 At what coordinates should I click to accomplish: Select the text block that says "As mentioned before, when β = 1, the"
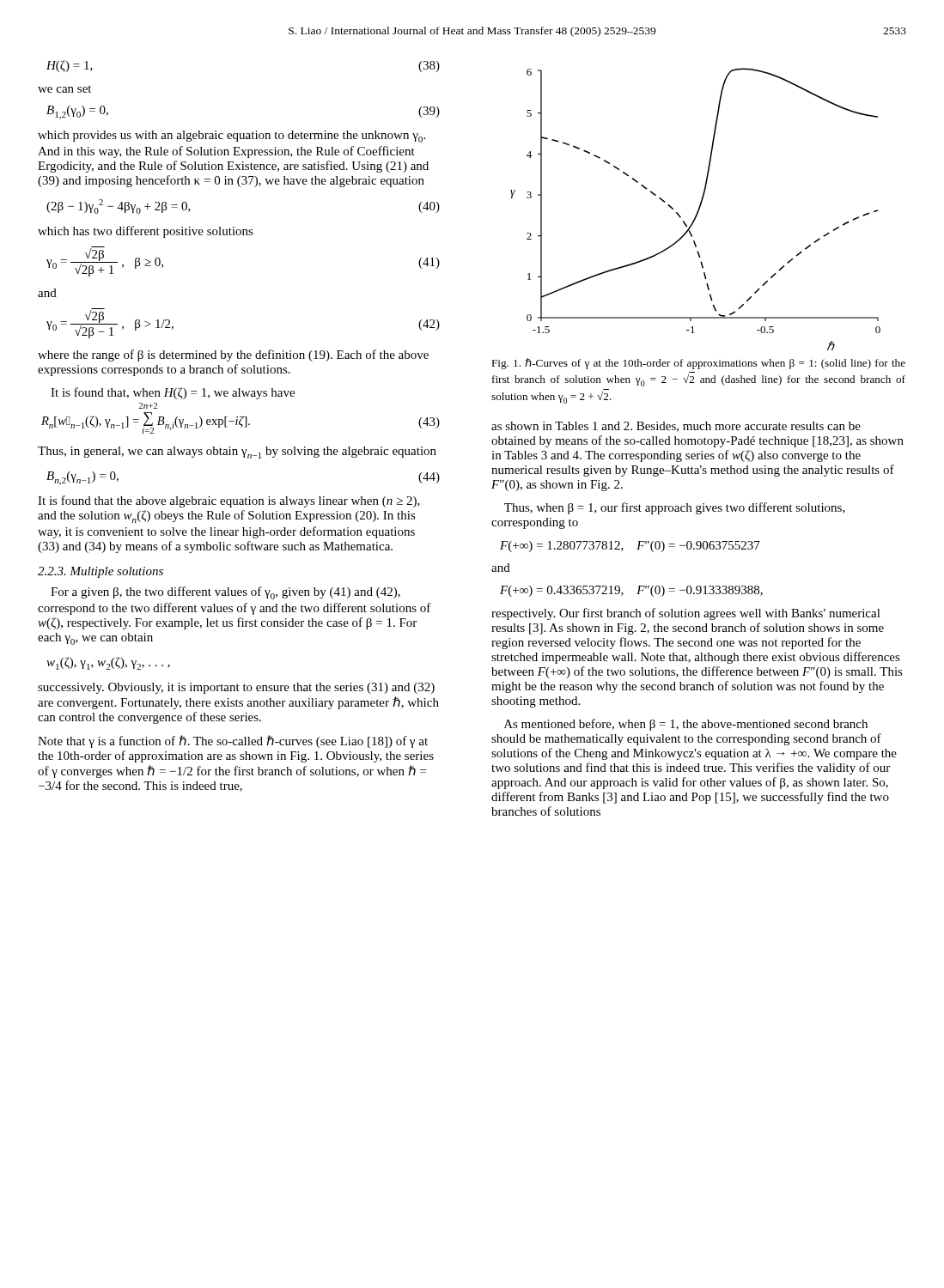click(694, 768)
